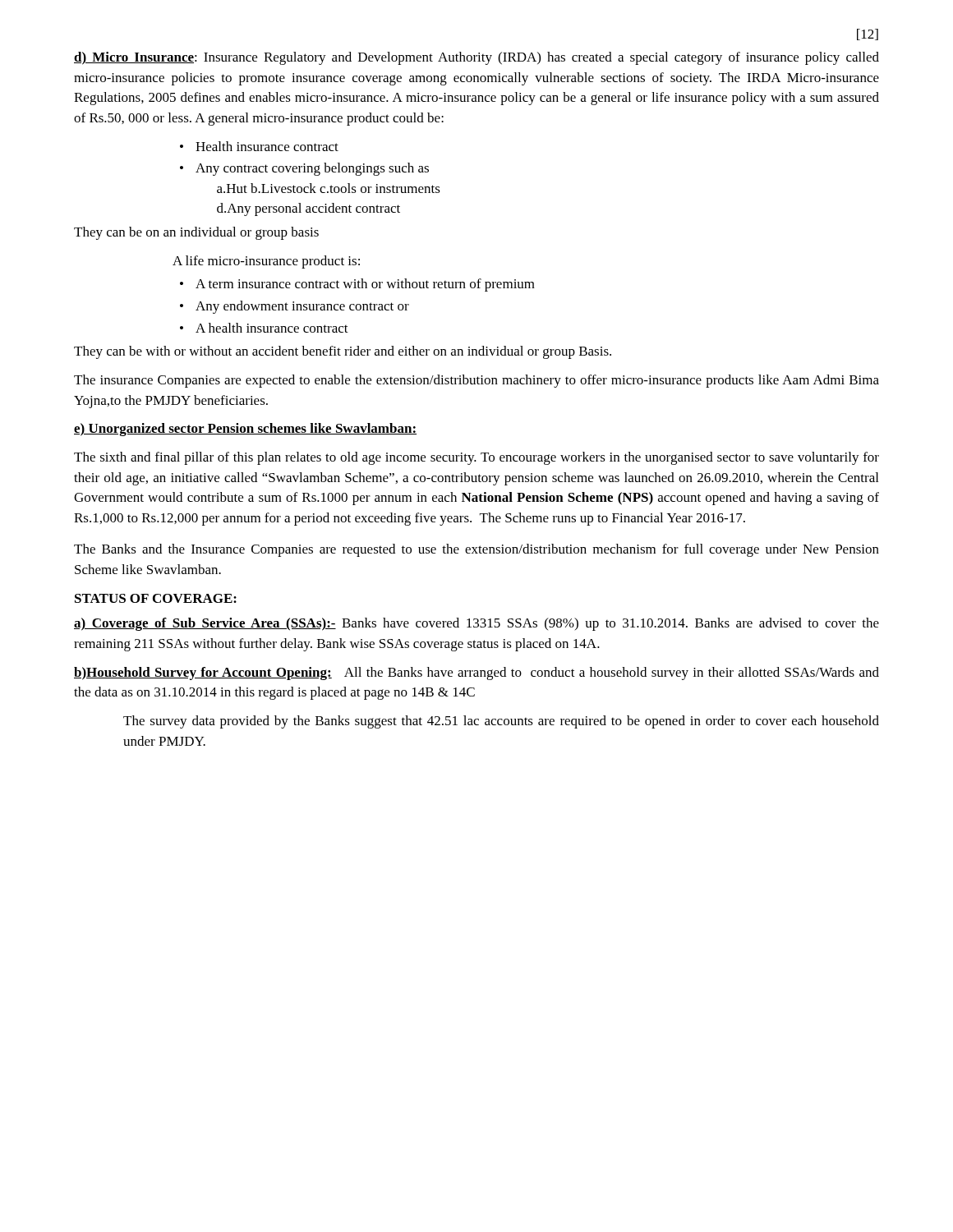Find the list item that reads "Any endowment insurance contract or"

[302, 306]
